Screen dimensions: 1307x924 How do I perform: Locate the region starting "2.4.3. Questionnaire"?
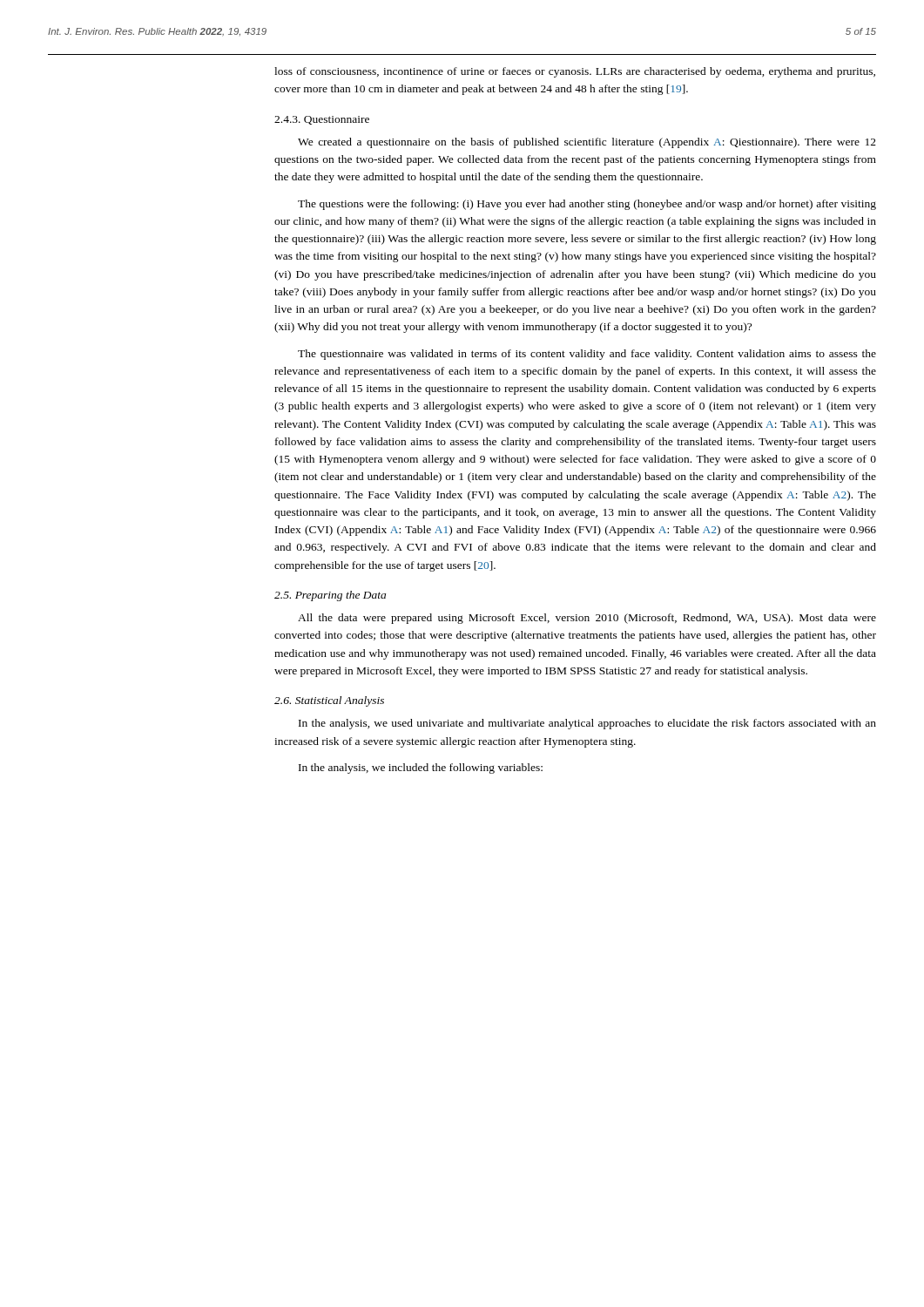click(322, 119)
